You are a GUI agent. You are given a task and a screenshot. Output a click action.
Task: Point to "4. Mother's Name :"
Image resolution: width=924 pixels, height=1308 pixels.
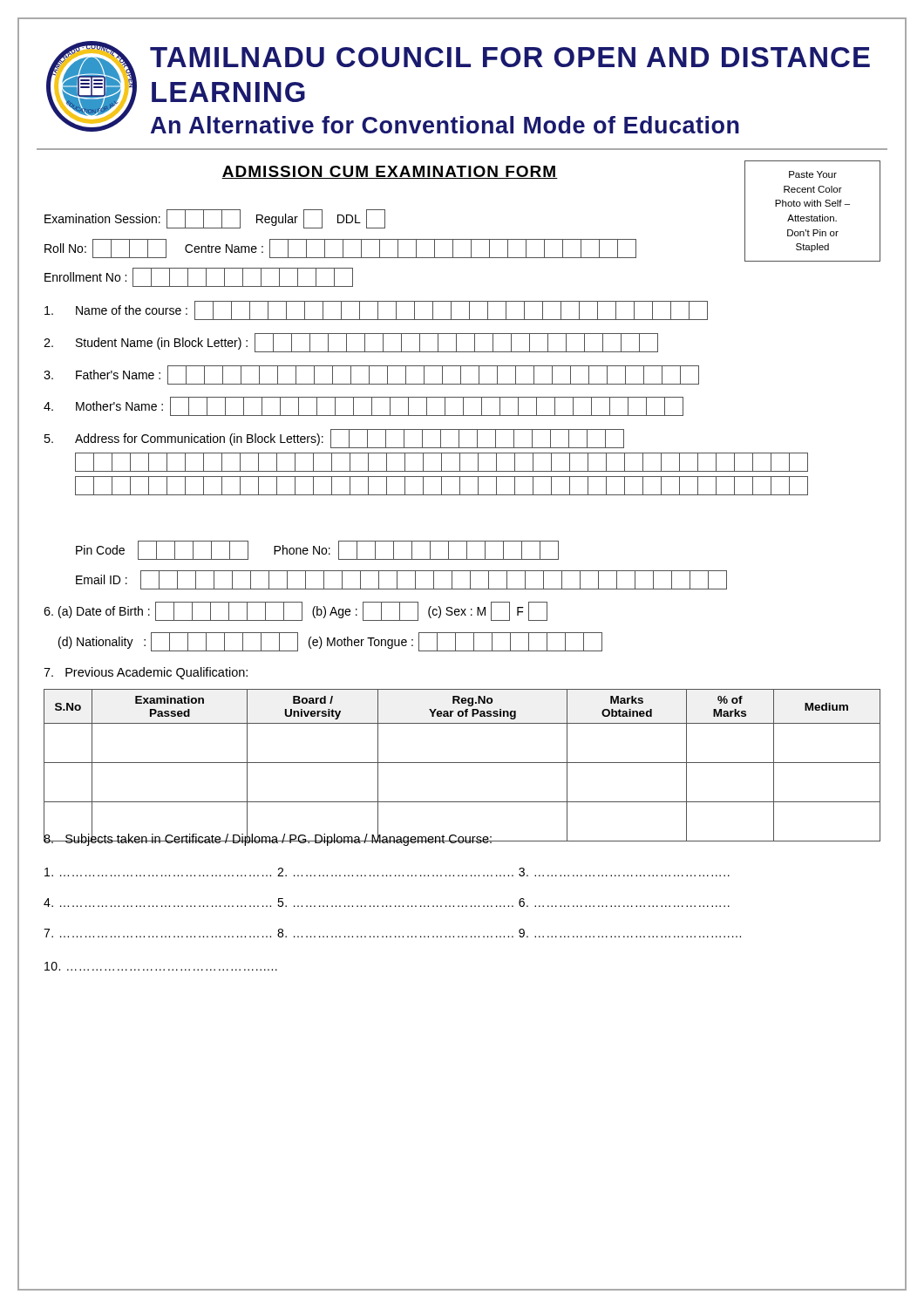[x=462, y=406]
